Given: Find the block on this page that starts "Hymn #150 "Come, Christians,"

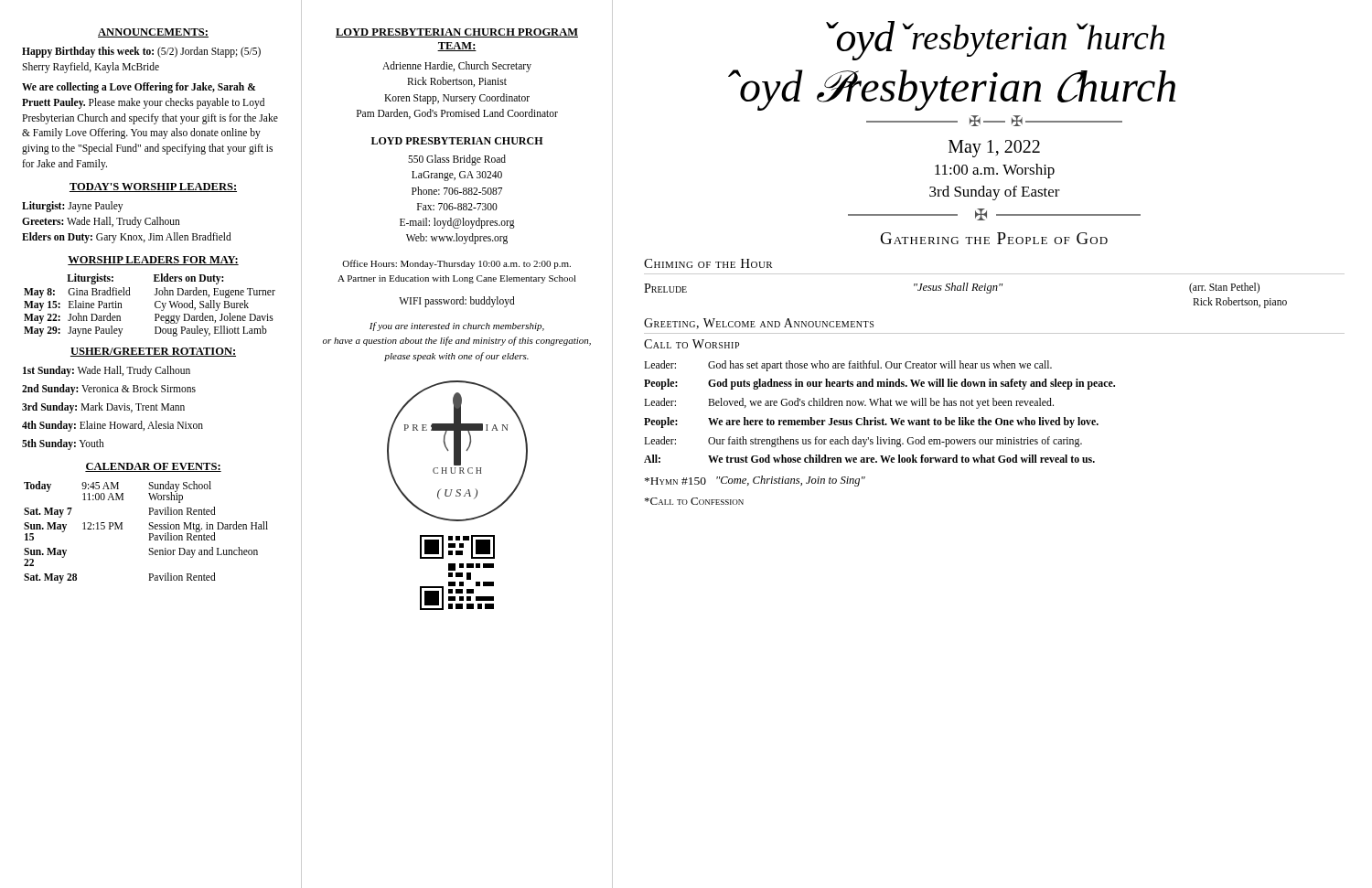Looking at the screenshot, I should [755, 481].
